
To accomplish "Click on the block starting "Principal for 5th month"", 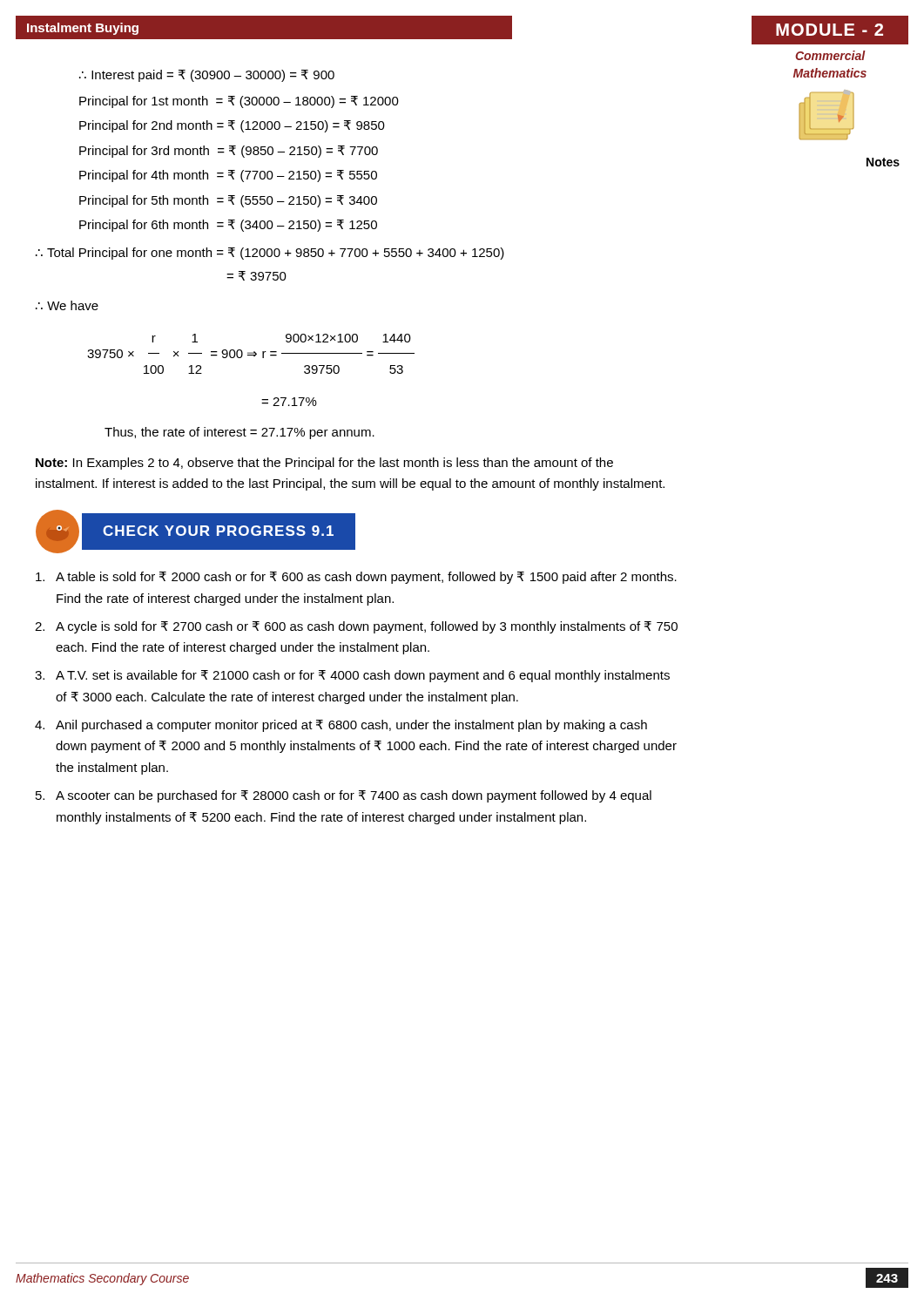I will coord(228,200).
